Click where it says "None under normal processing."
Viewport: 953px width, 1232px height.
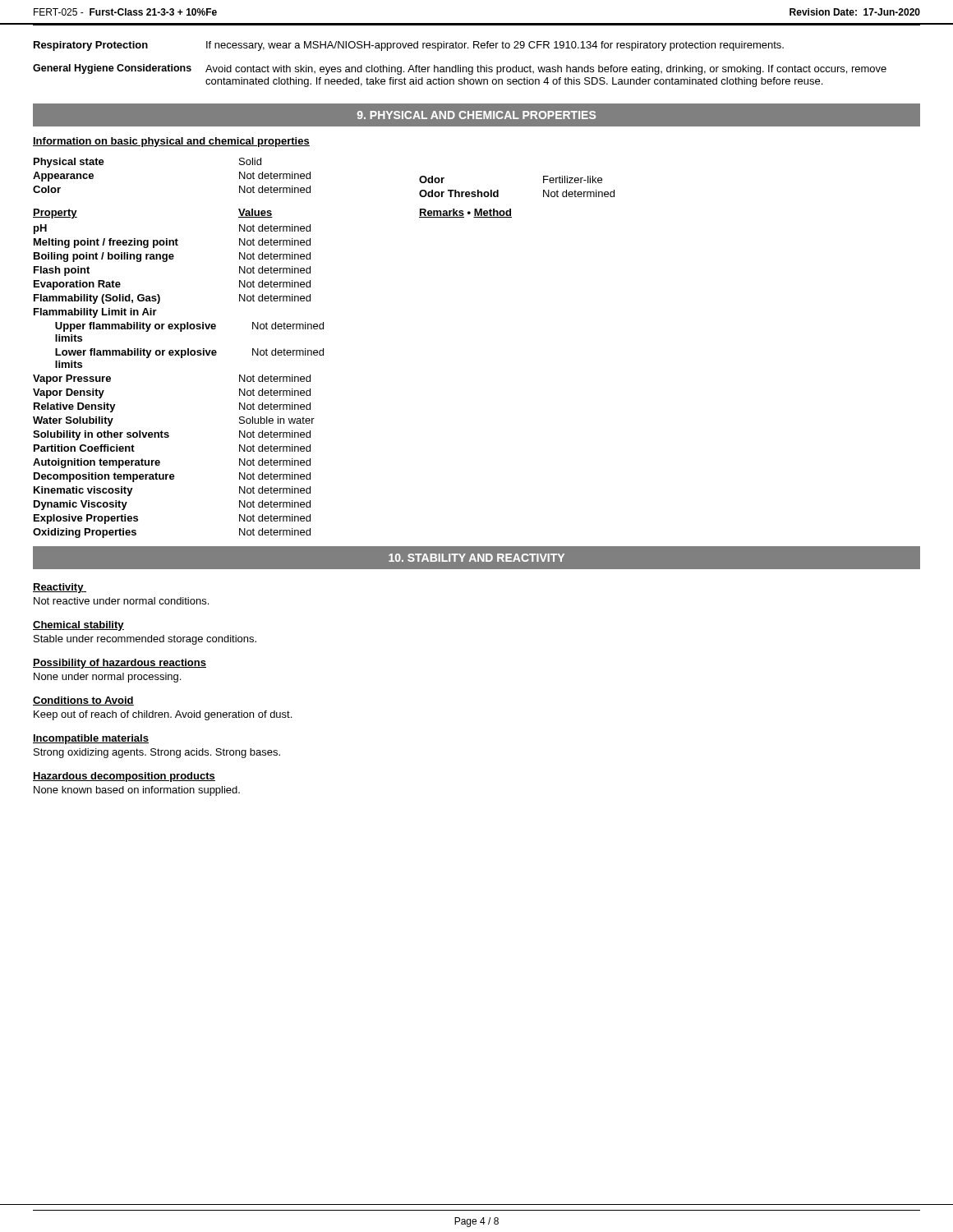tap(107, 676)
